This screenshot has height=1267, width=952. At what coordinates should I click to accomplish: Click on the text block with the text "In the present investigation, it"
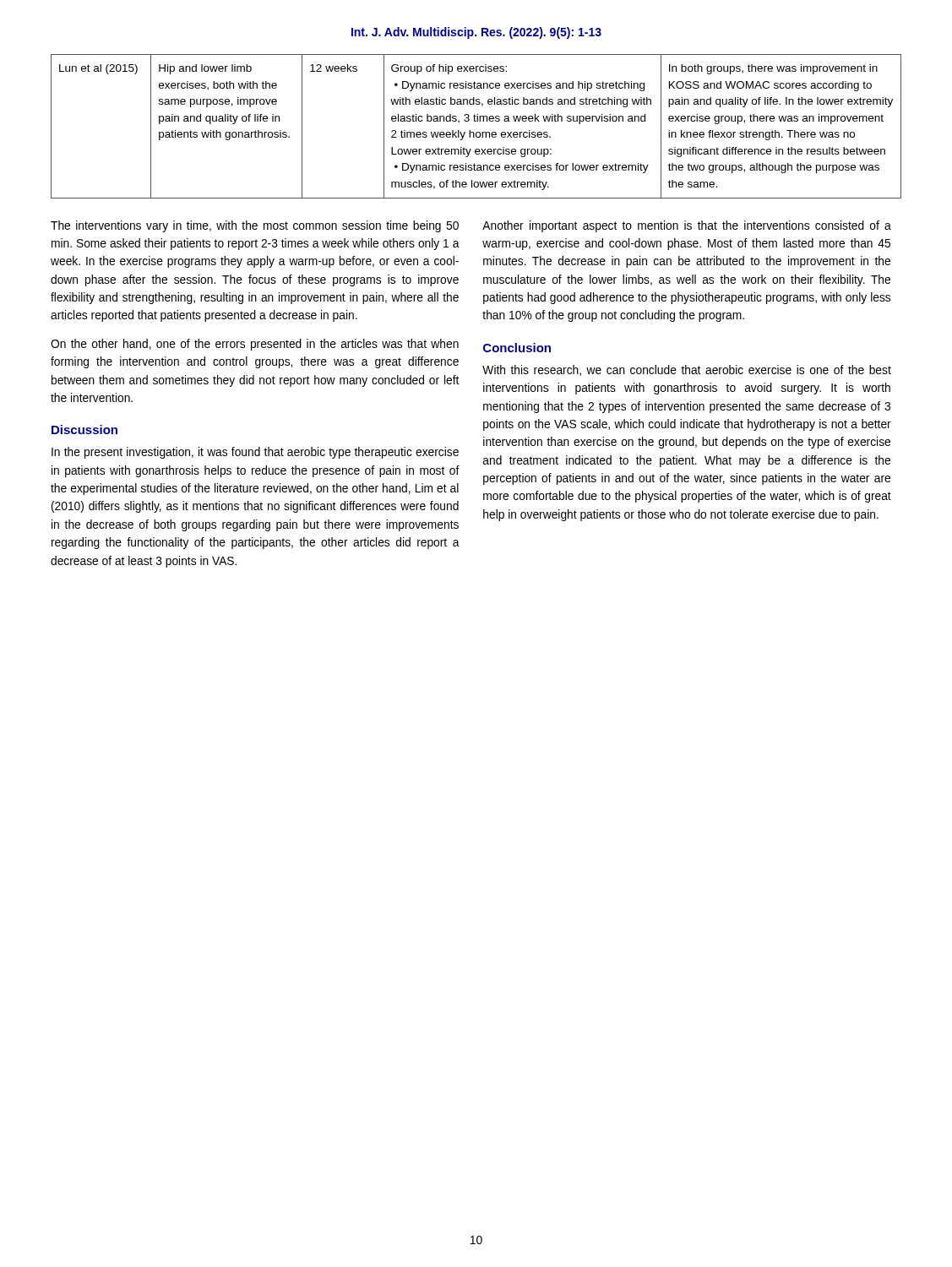point(255,507)
